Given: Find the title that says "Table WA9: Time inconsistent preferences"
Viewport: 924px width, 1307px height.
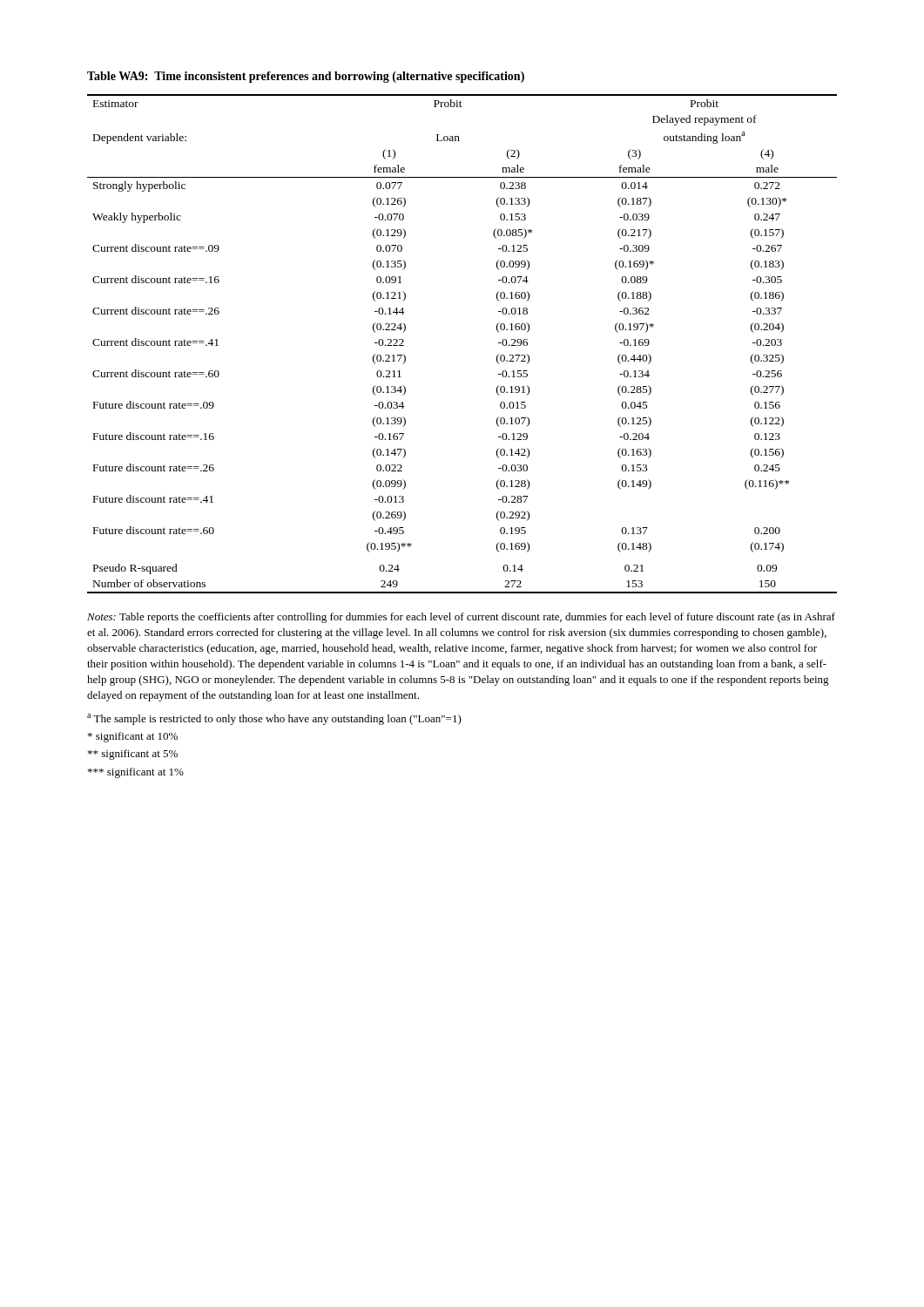Looking at the screenshot, I should (x=306, y=76).
